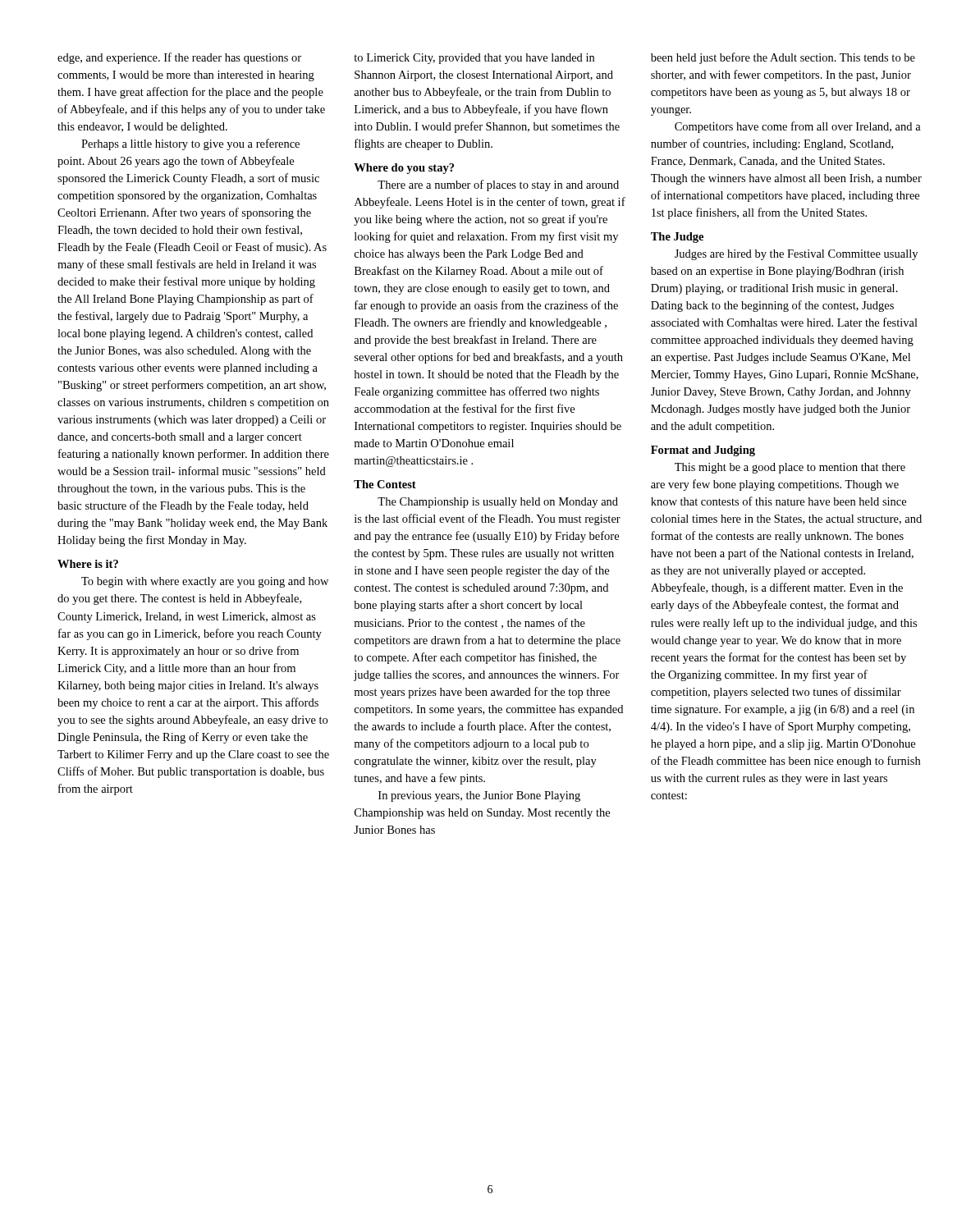The image size is (980, 1231).
Task: Click the passage that begins "to Limerick City, provided that"
Action: 490,101
